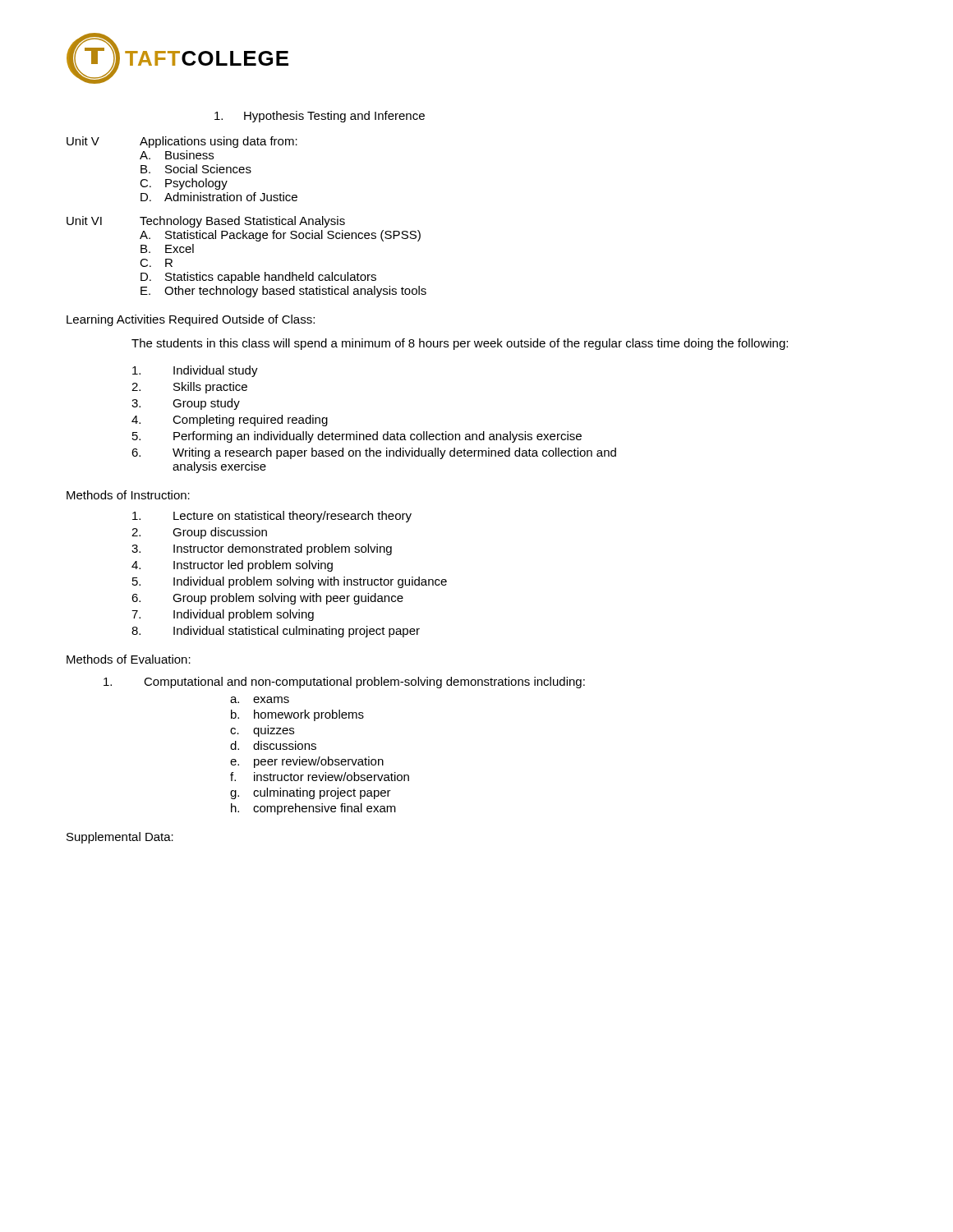Locate the block of text that opens with "The students in this"

click(460, 343)
